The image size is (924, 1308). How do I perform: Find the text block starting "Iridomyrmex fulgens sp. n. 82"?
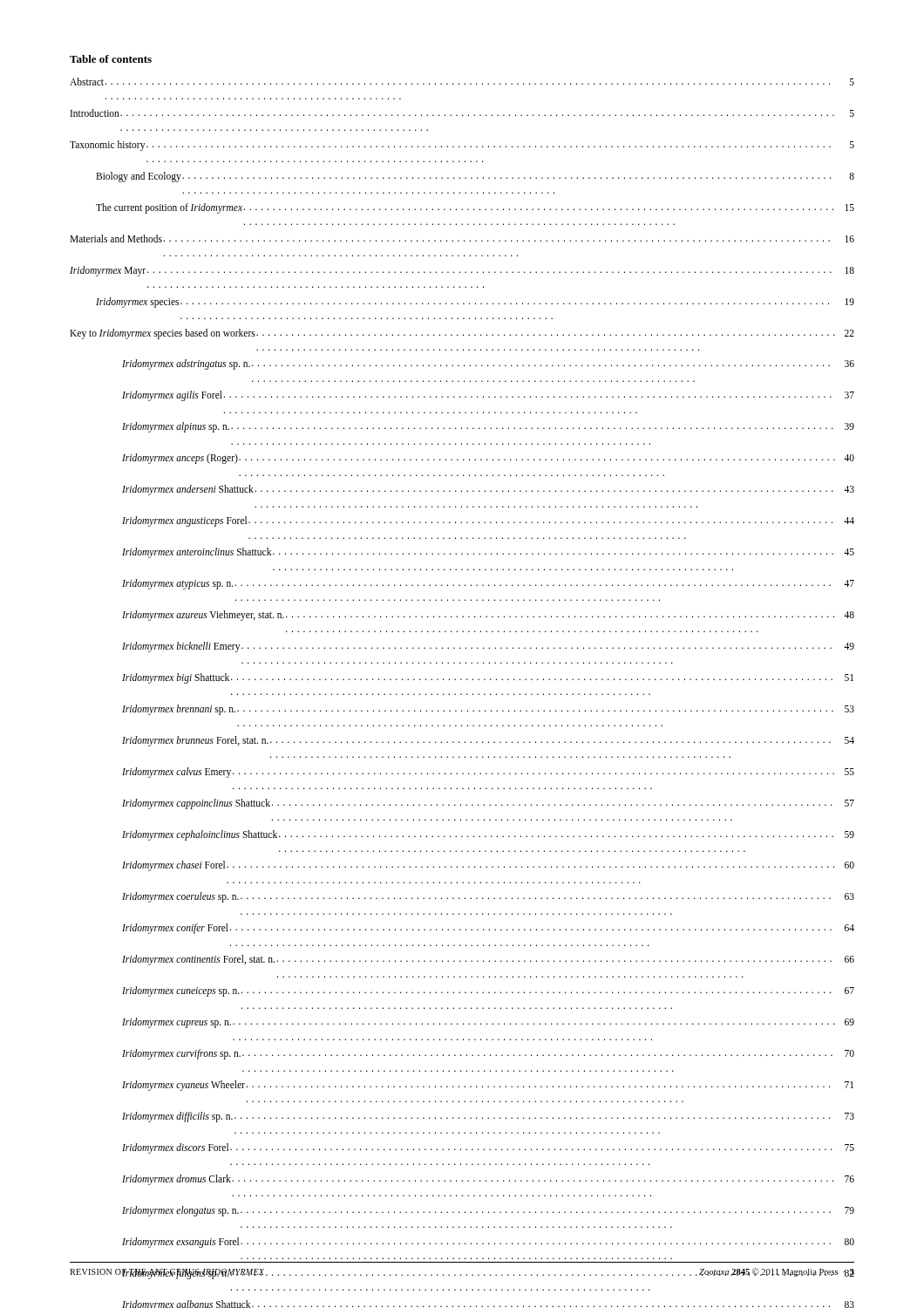point(488,1281)
